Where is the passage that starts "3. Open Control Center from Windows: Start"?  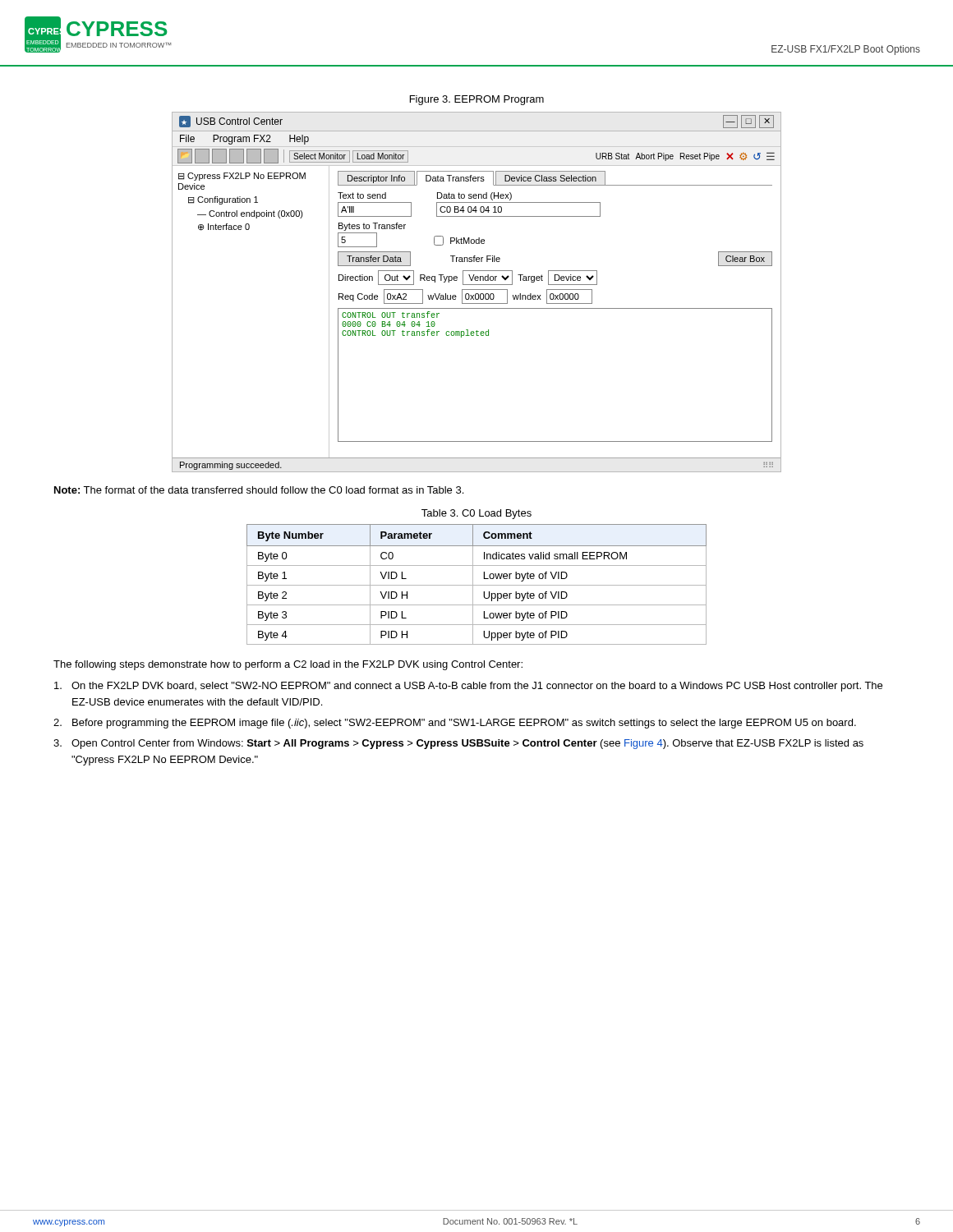click(x=476, y=752)
